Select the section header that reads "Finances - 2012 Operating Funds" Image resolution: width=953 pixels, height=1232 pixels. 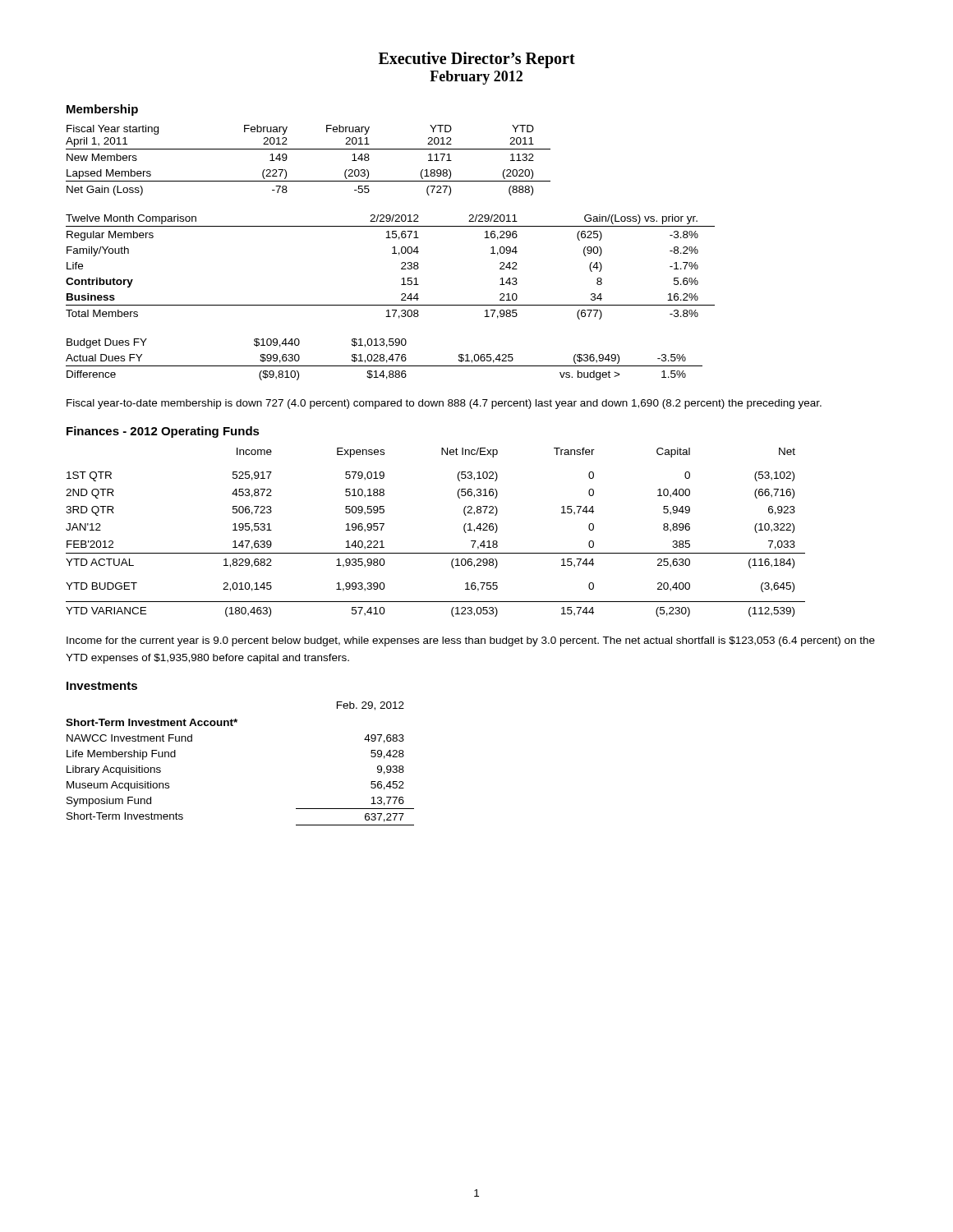(x=163, y=431)
